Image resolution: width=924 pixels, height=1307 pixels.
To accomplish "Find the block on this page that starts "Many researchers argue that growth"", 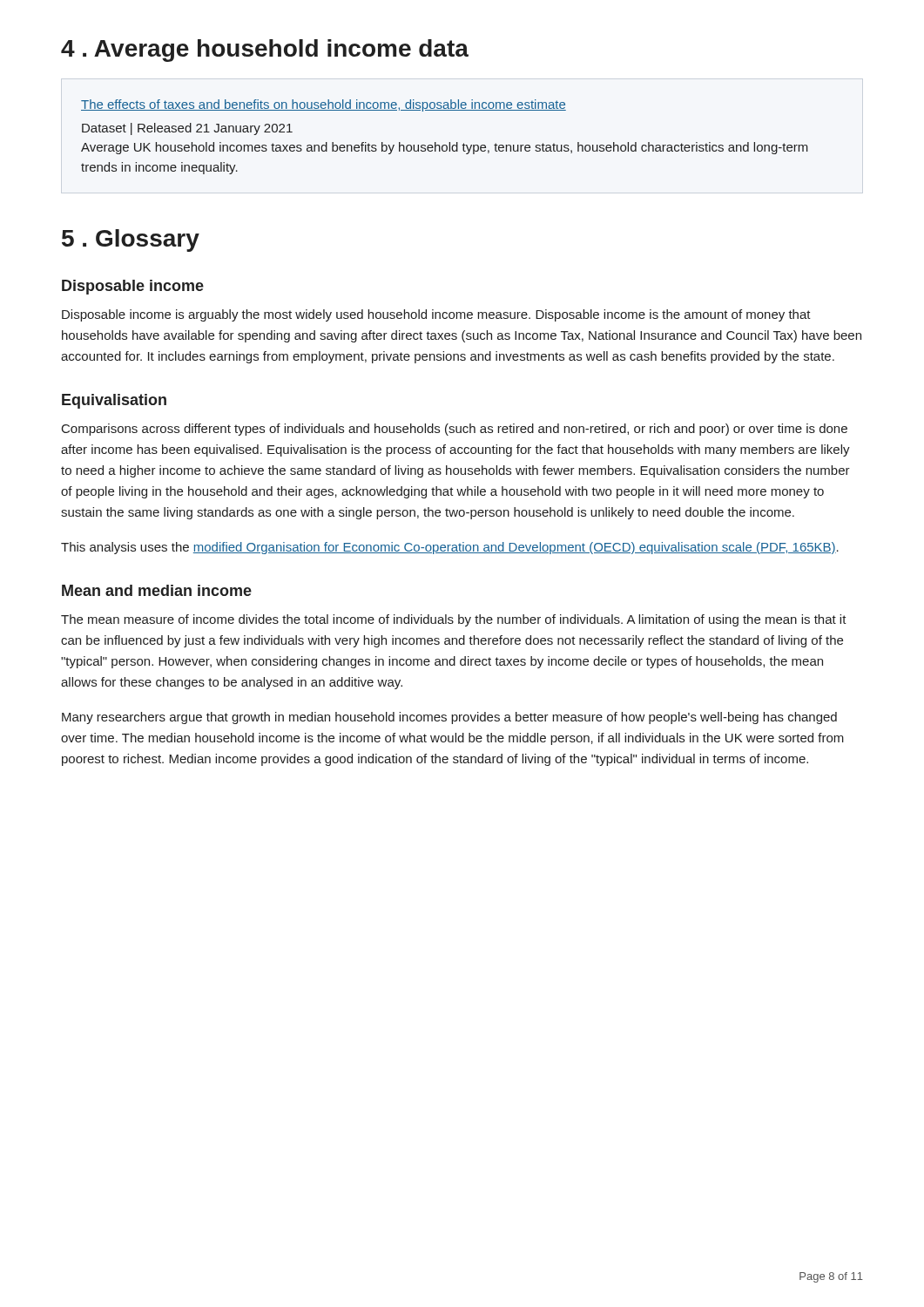I will [462, 738].
